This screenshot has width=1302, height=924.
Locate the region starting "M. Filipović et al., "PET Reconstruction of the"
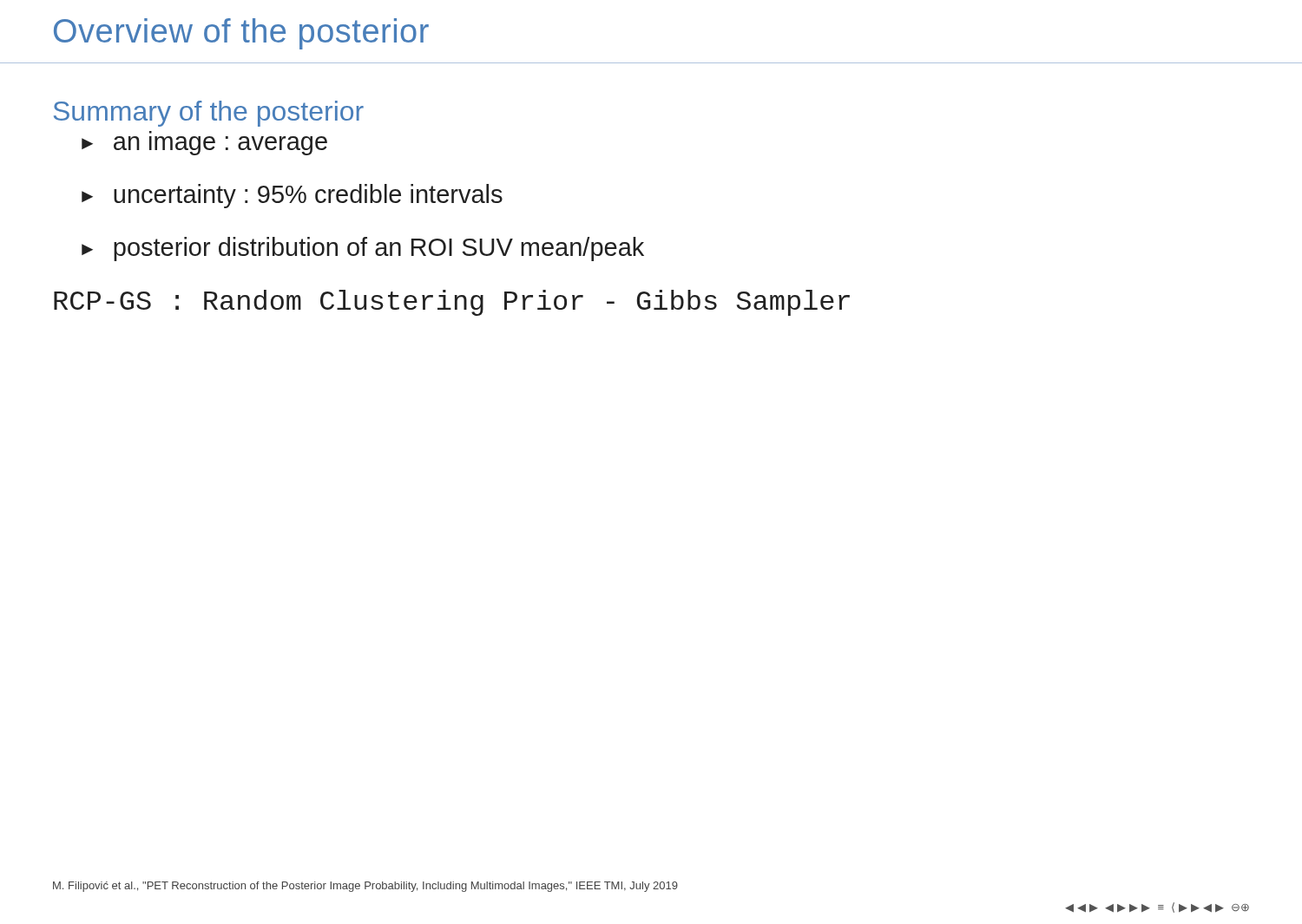point(365,885)
